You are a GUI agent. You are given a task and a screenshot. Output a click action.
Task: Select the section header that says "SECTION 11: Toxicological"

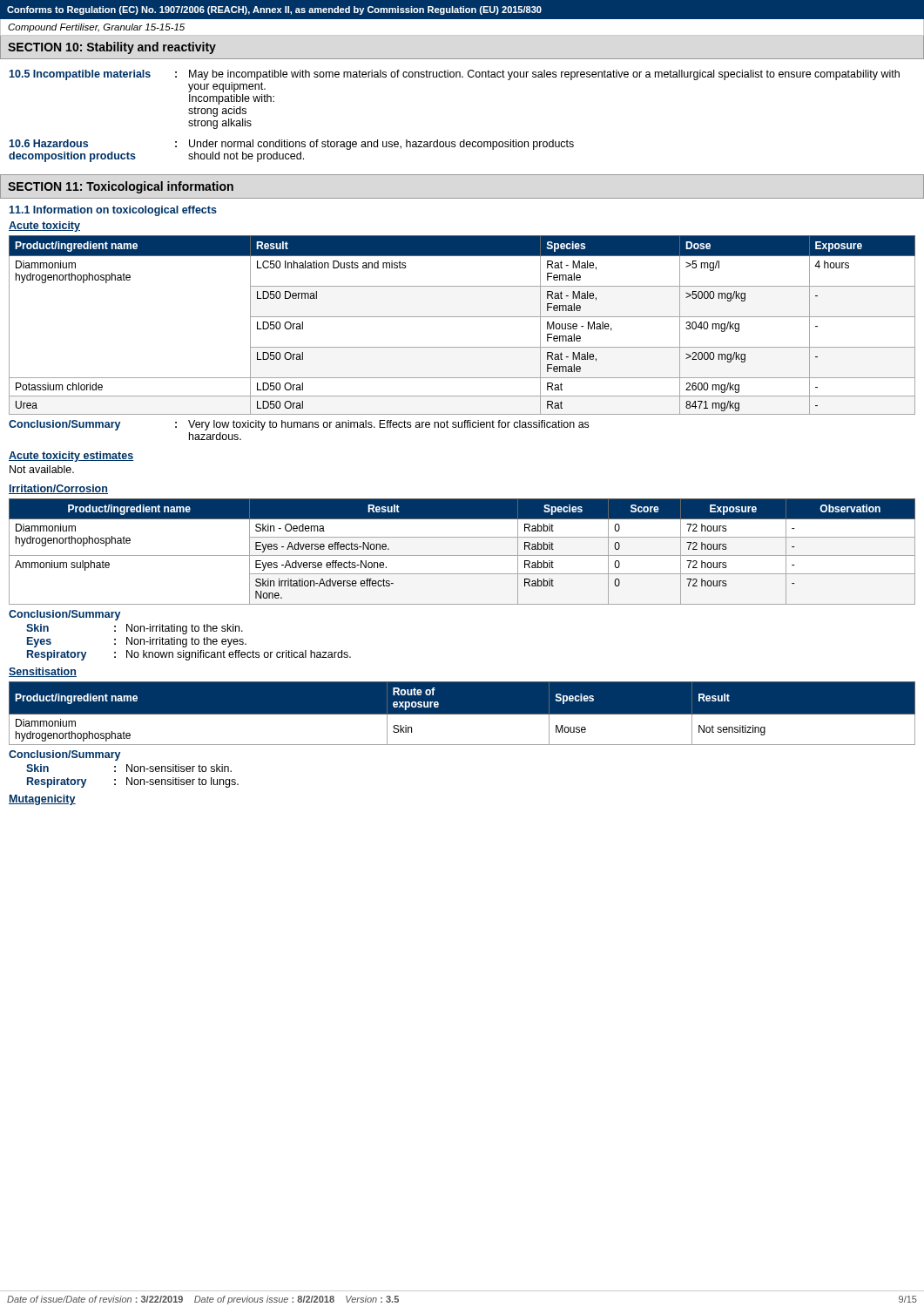coord(121,186)
